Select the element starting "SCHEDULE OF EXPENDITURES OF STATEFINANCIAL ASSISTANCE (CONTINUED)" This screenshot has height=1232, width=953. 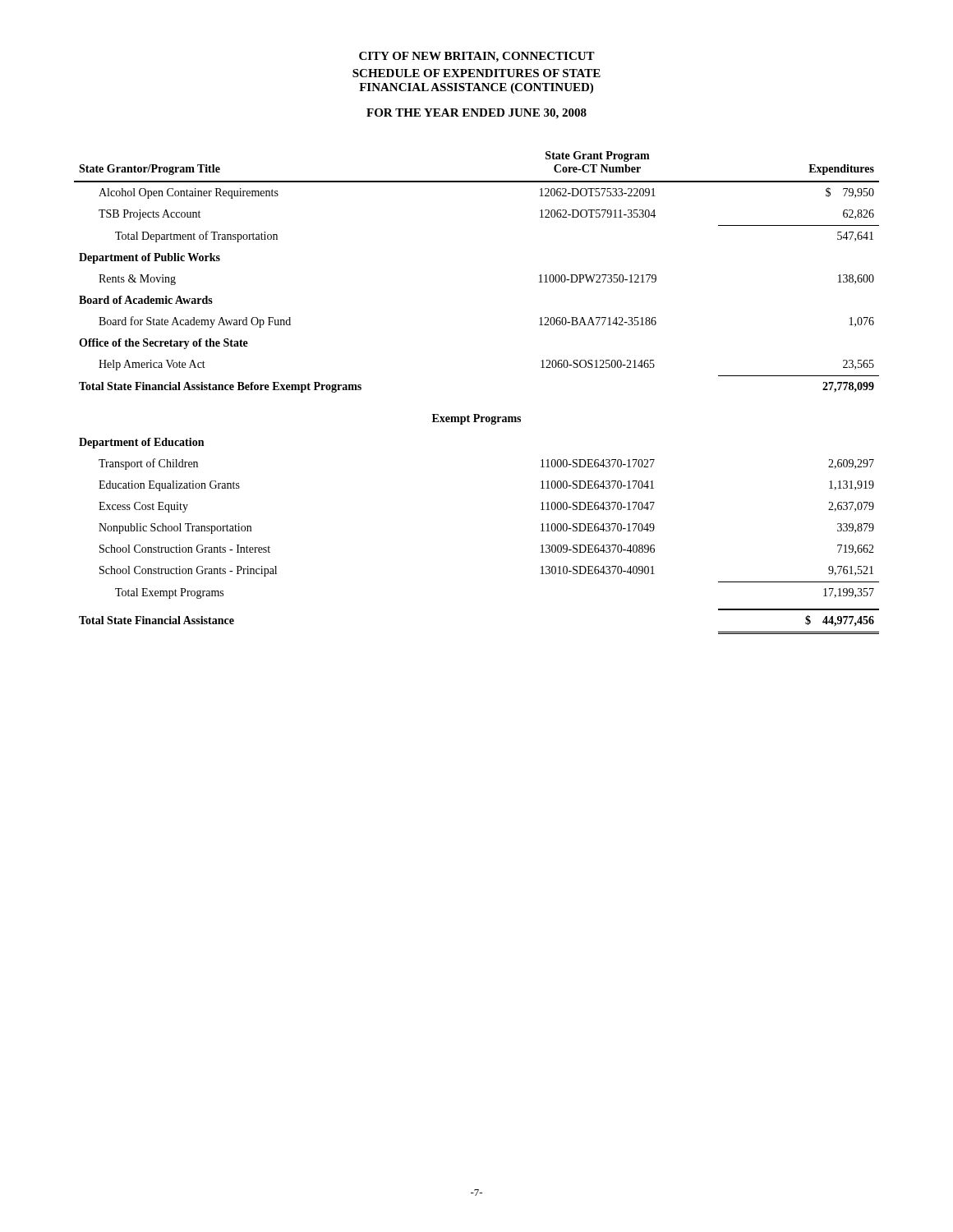click(x=476, y=80)
